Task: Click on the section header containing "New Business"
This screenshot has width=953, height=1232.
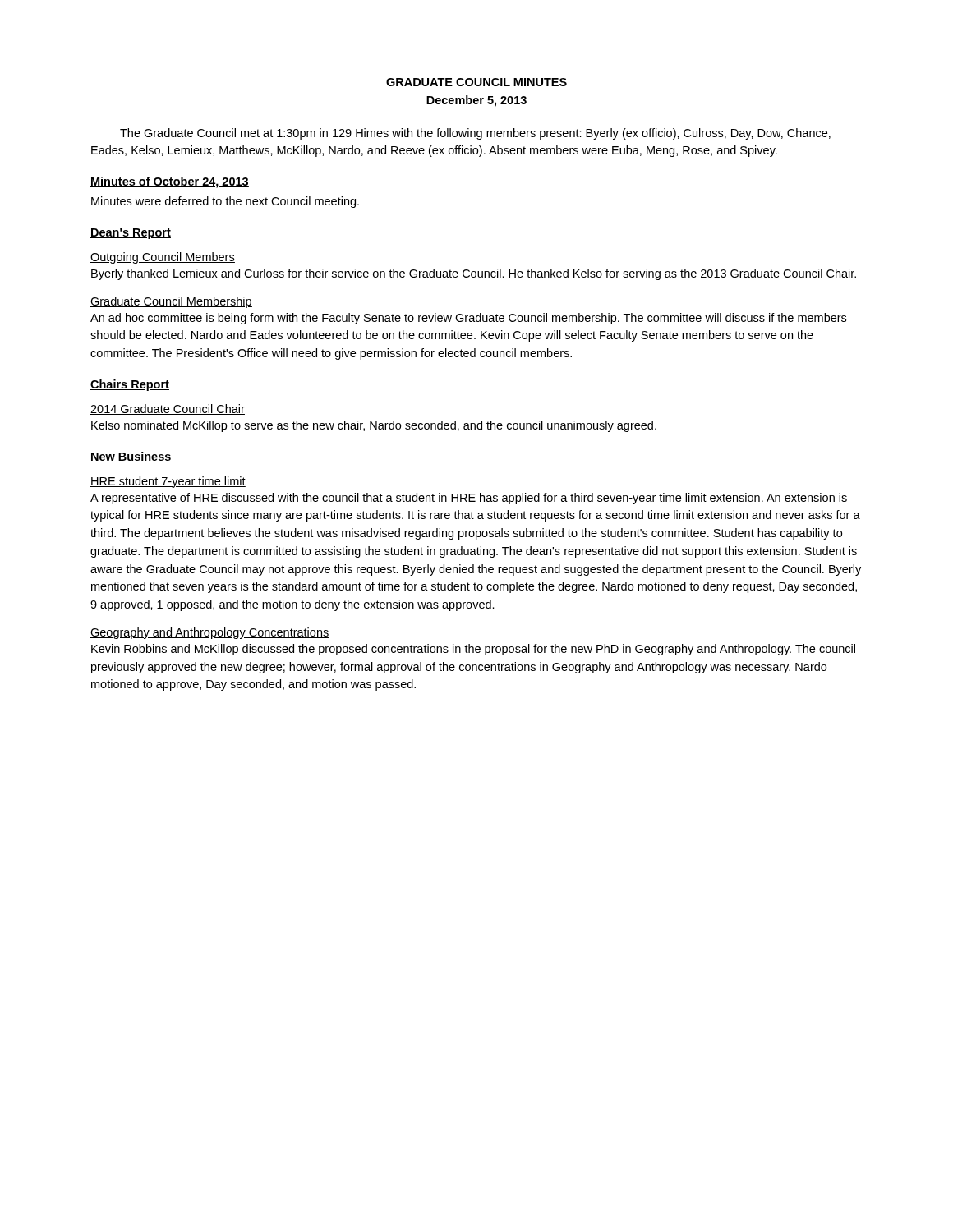Action: coord(131,456)
